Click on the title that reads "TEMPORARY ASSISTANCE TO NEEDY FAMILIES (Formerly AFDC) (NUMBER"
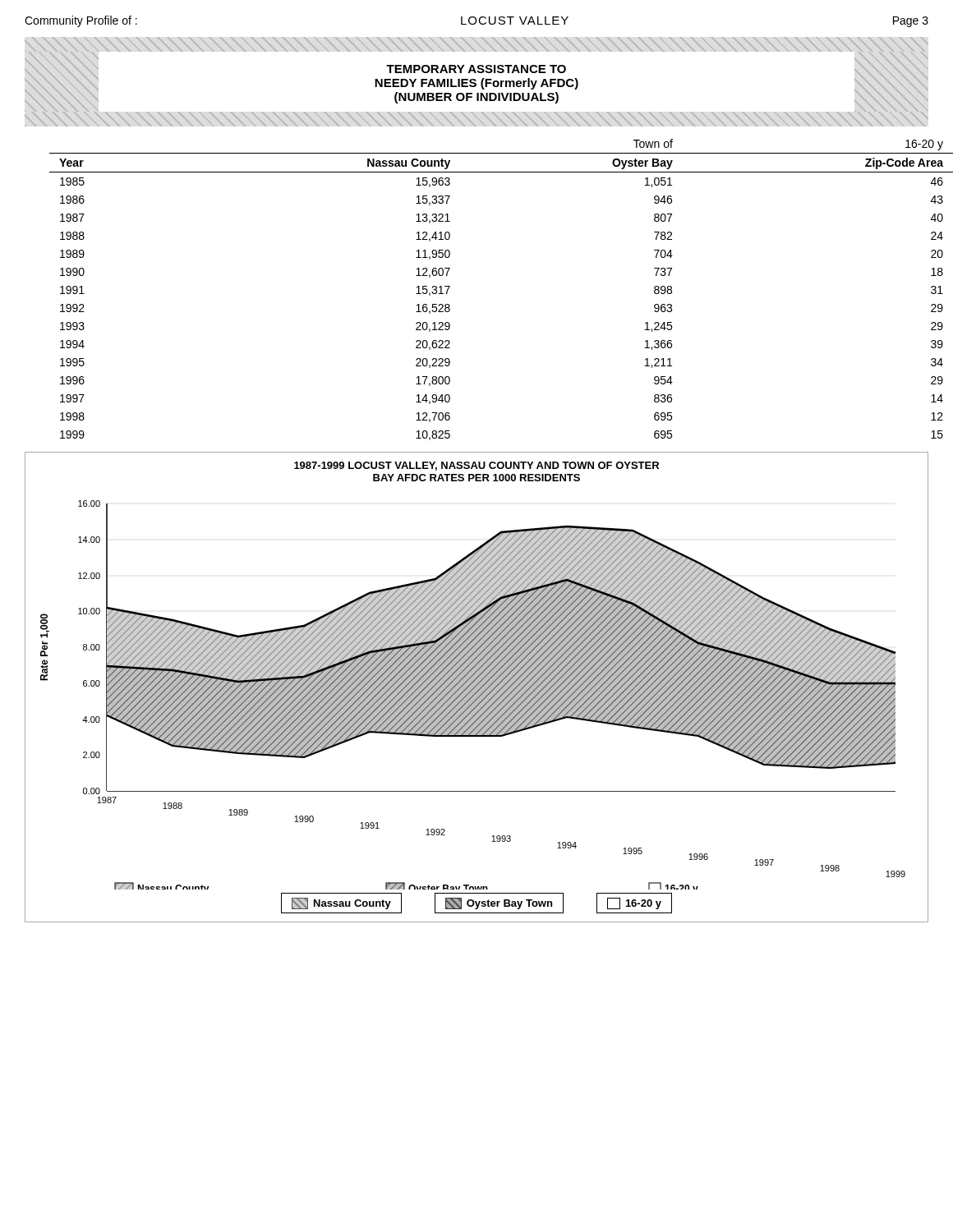Screen dimensions: 1232x953 (476, 82)
